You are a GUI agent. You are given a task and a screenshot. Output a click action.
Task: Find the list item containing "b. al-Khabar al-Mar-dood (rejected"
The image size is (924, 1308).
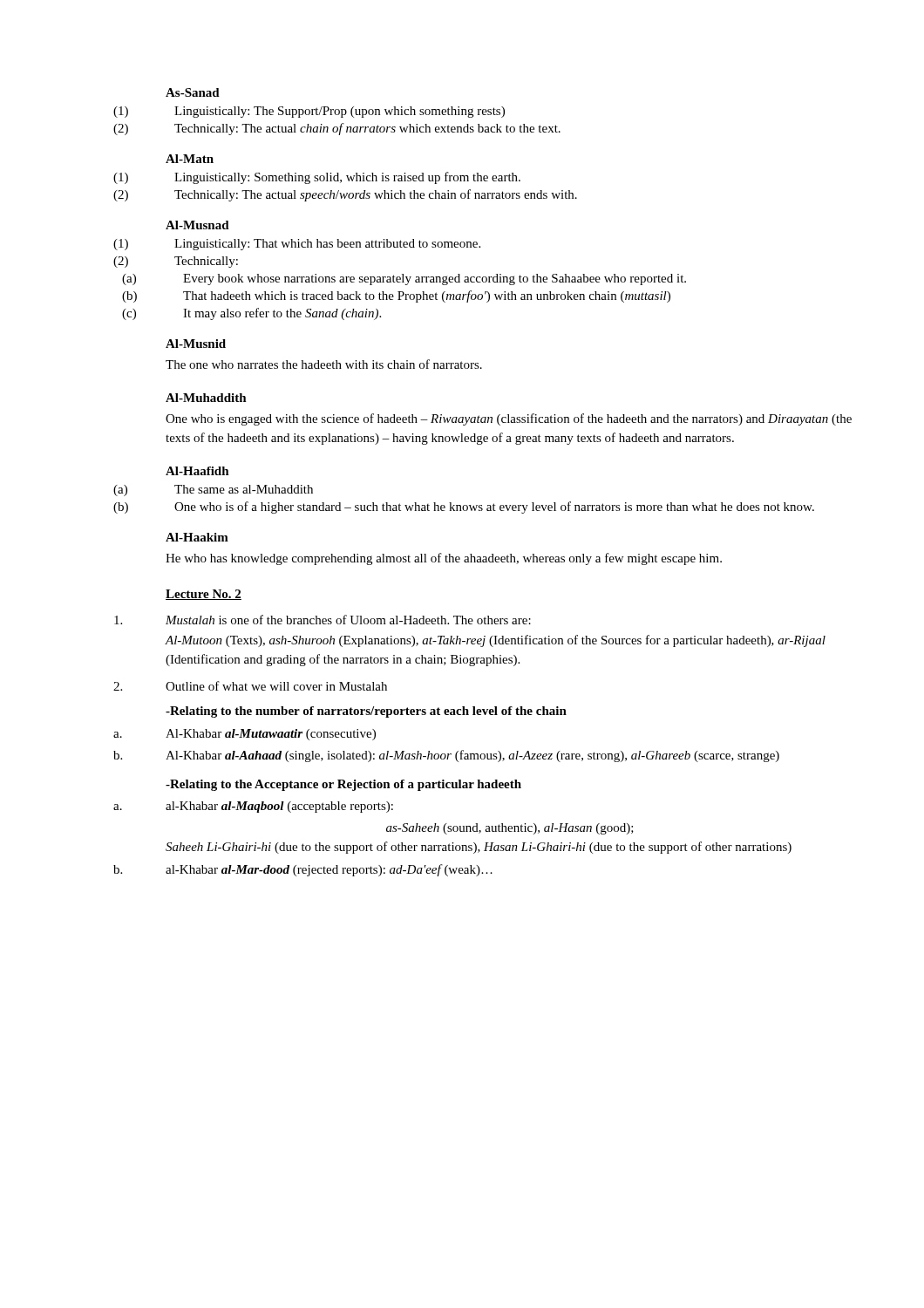click(x=484, y=869)
